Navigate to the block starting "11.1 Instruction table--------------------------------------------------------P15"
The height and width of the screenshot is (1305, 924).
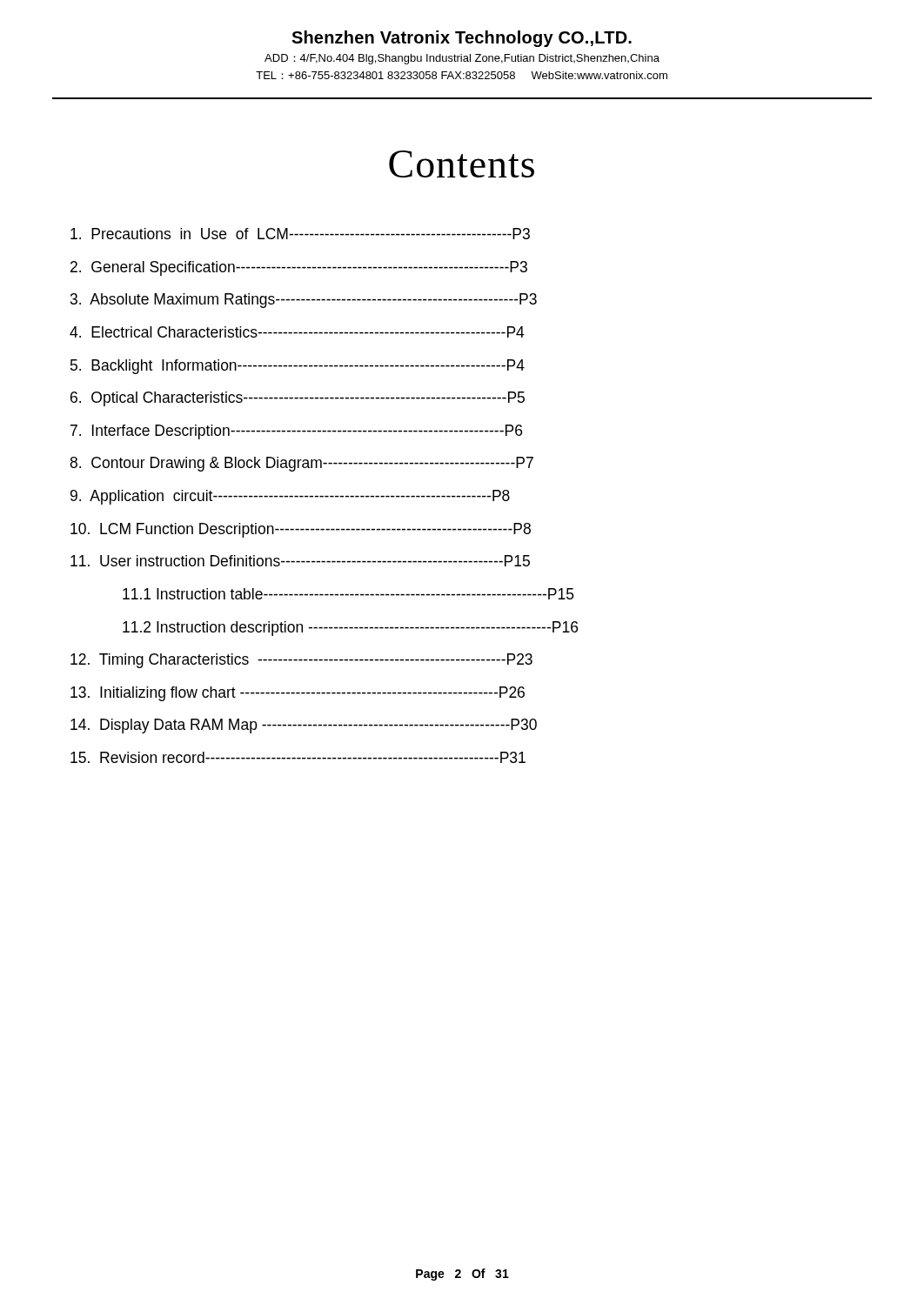348,594
